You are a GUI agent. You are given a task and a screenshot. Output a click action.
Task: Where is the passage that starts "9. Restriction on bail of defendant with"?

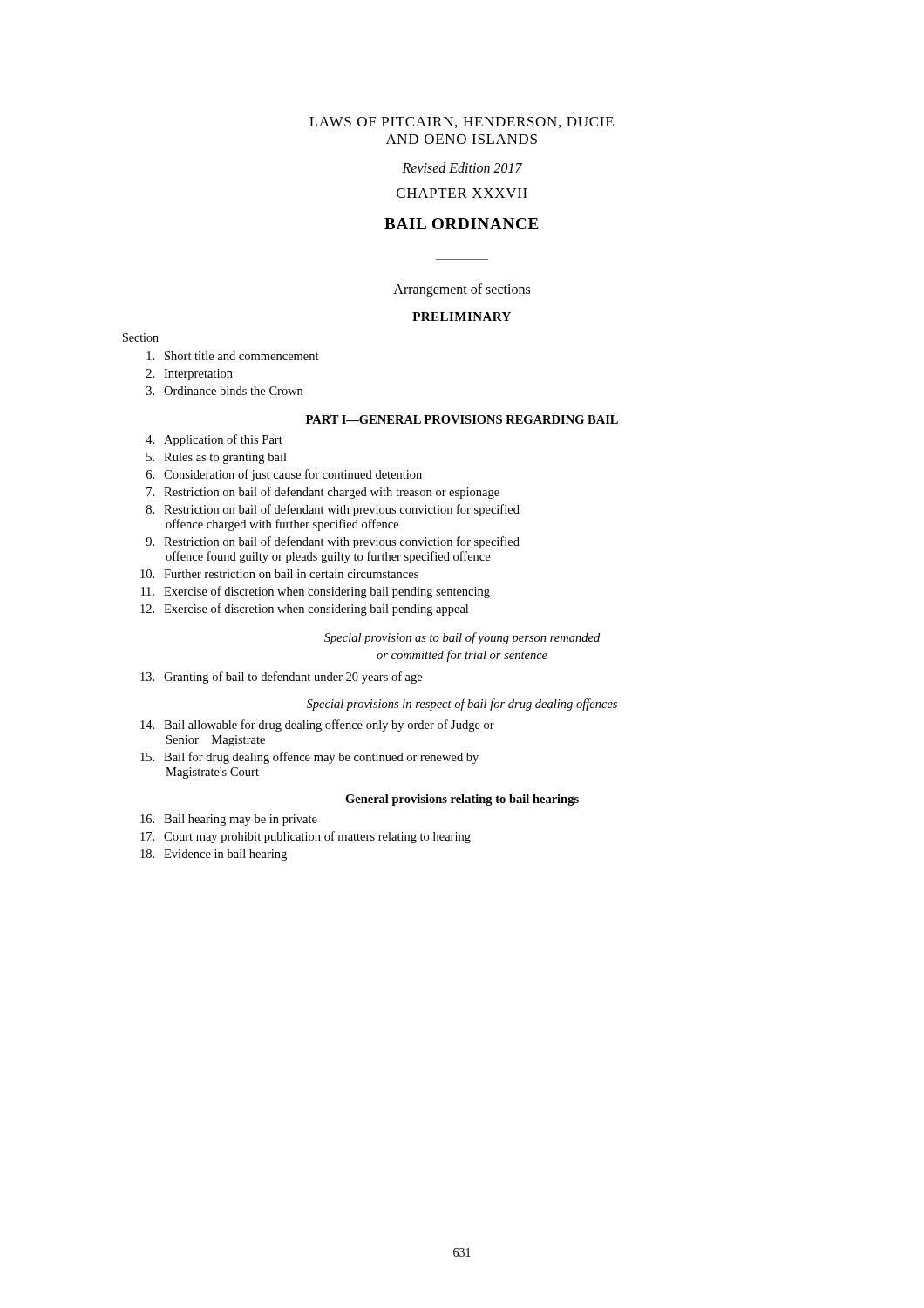coord(462,549)
